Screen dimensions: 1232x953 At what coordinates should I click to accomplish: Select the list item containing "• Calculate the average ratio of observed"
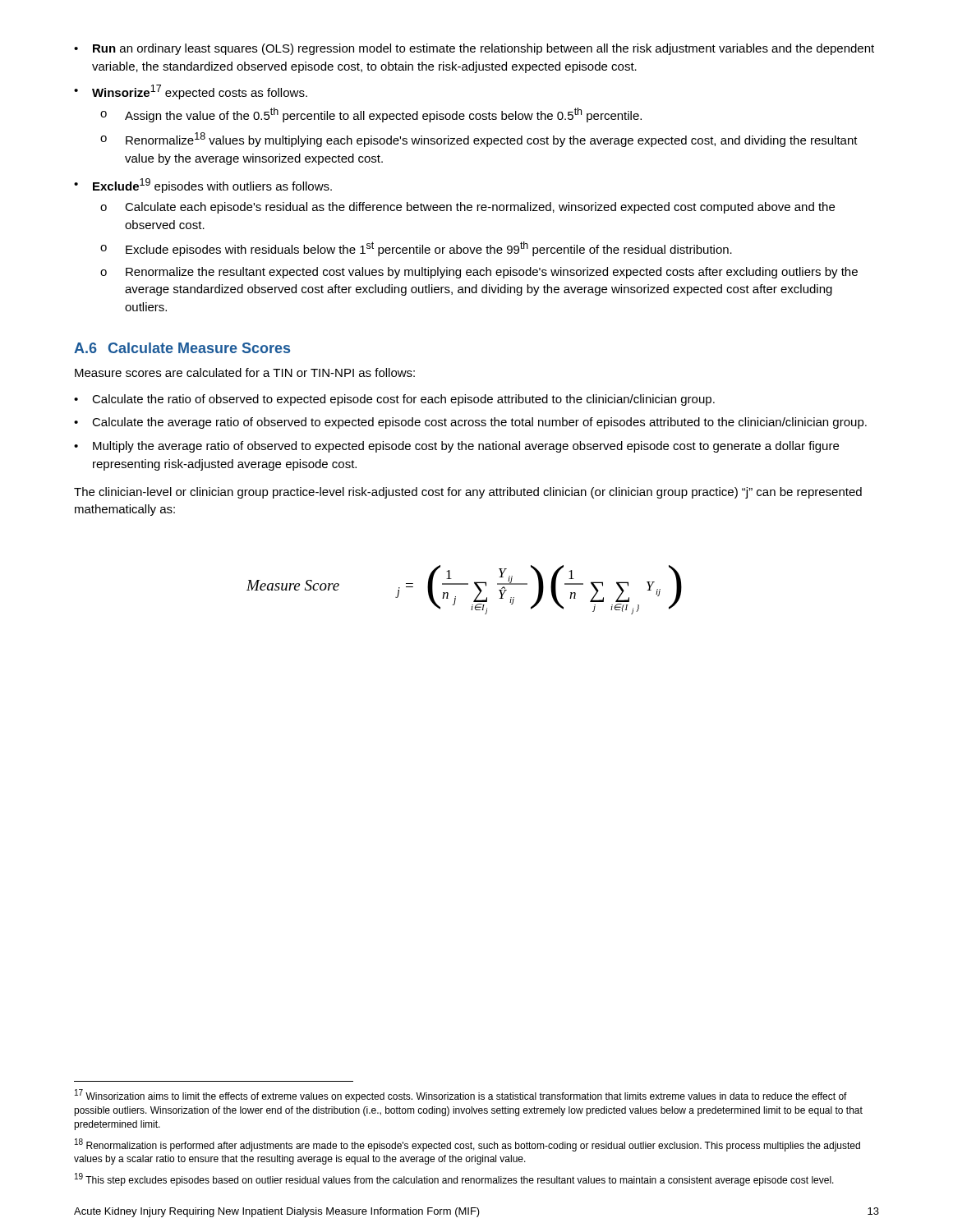tap(476, 422)
